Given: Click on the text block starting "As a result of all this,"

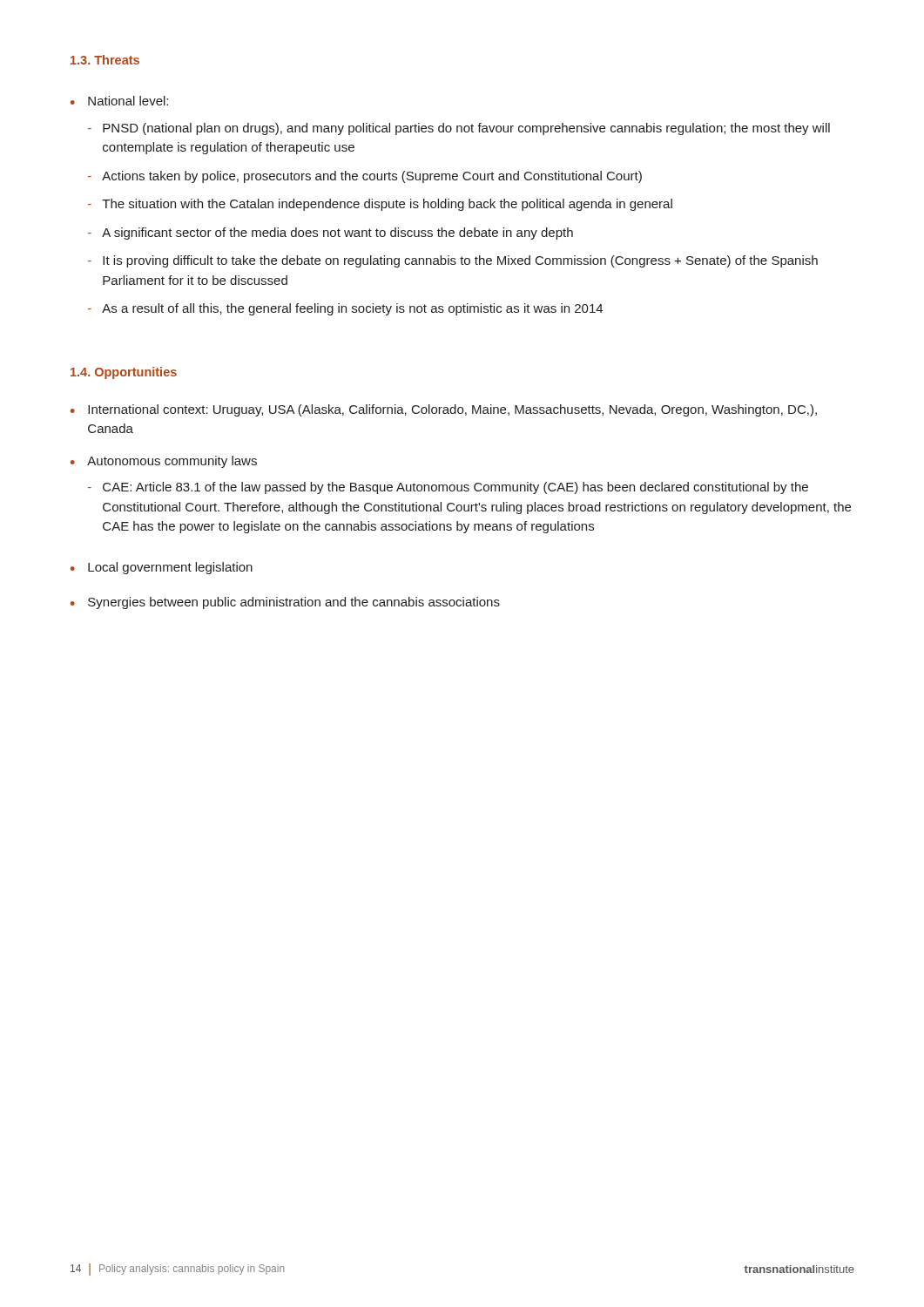Looking at the screenshot, I should coord(353,308).
